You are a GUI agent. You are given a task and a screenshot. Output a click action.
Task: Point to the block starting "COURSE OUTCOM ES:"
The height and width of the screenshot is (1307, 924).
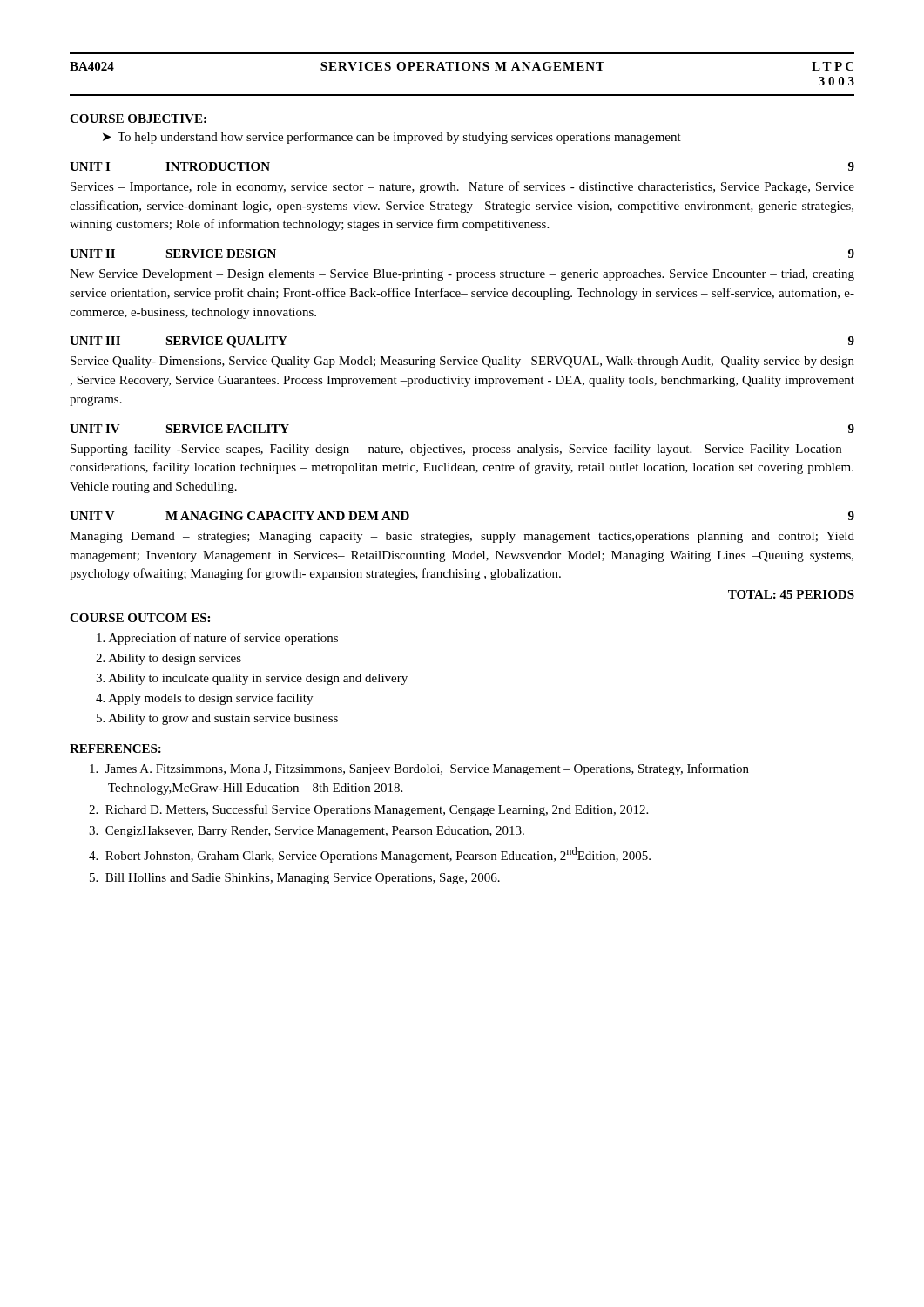click(140, 618)
